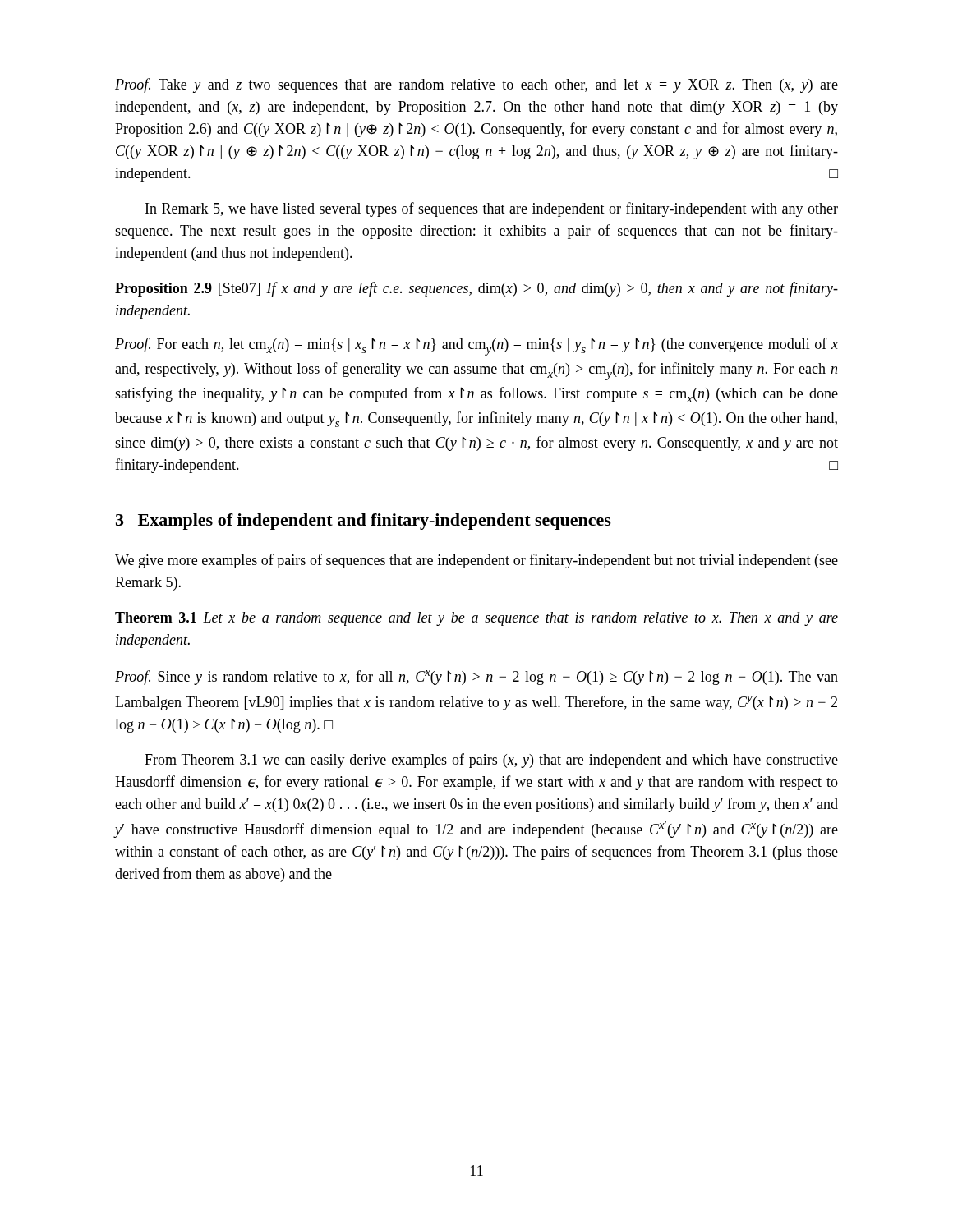Click the passage that begins "We give more examples of pairs of"
Screen dimensions: 1232x953
(476, 572)
